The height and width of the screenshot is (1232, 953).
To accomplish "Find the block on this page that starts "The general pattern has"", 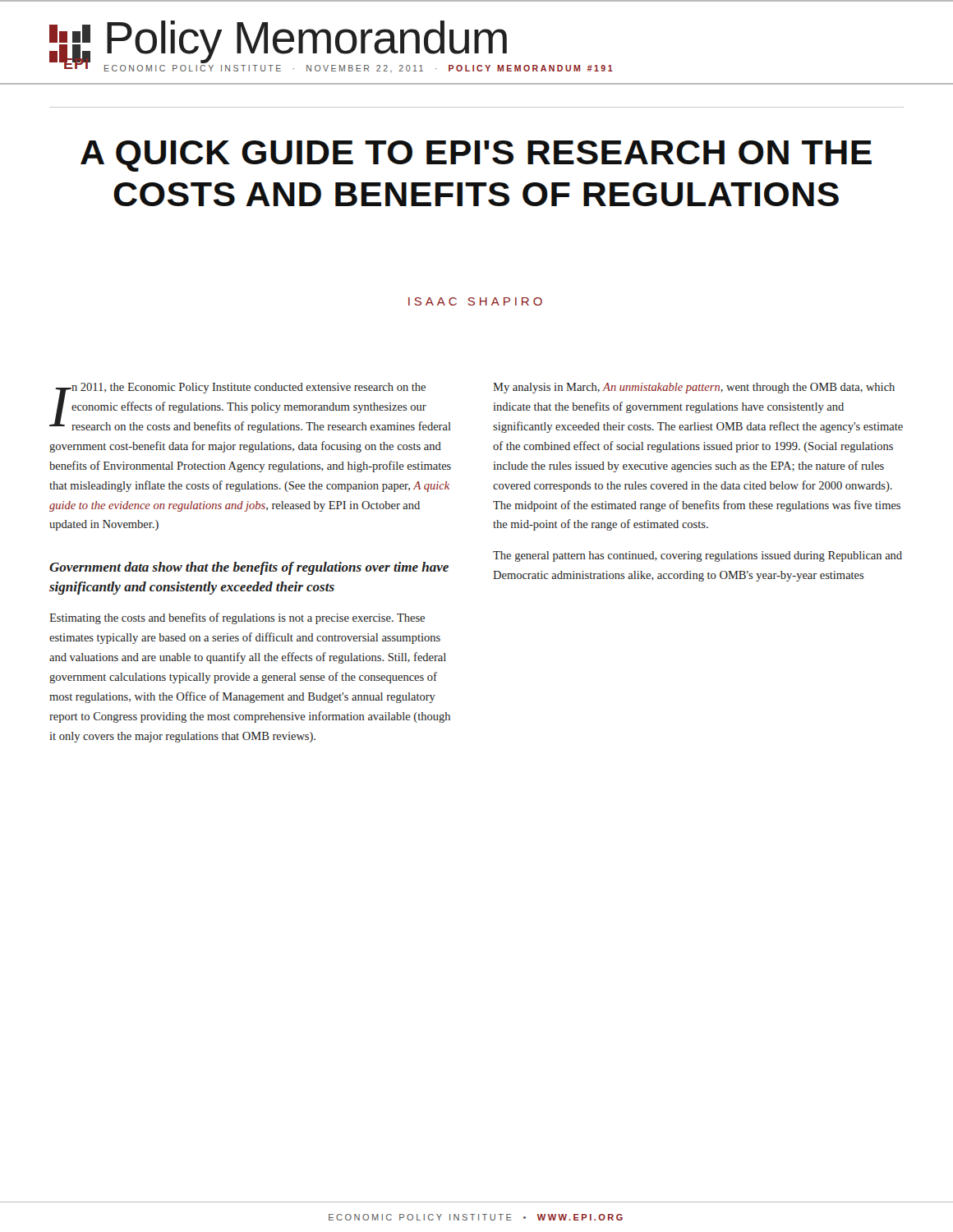I will tap(698, 566).
